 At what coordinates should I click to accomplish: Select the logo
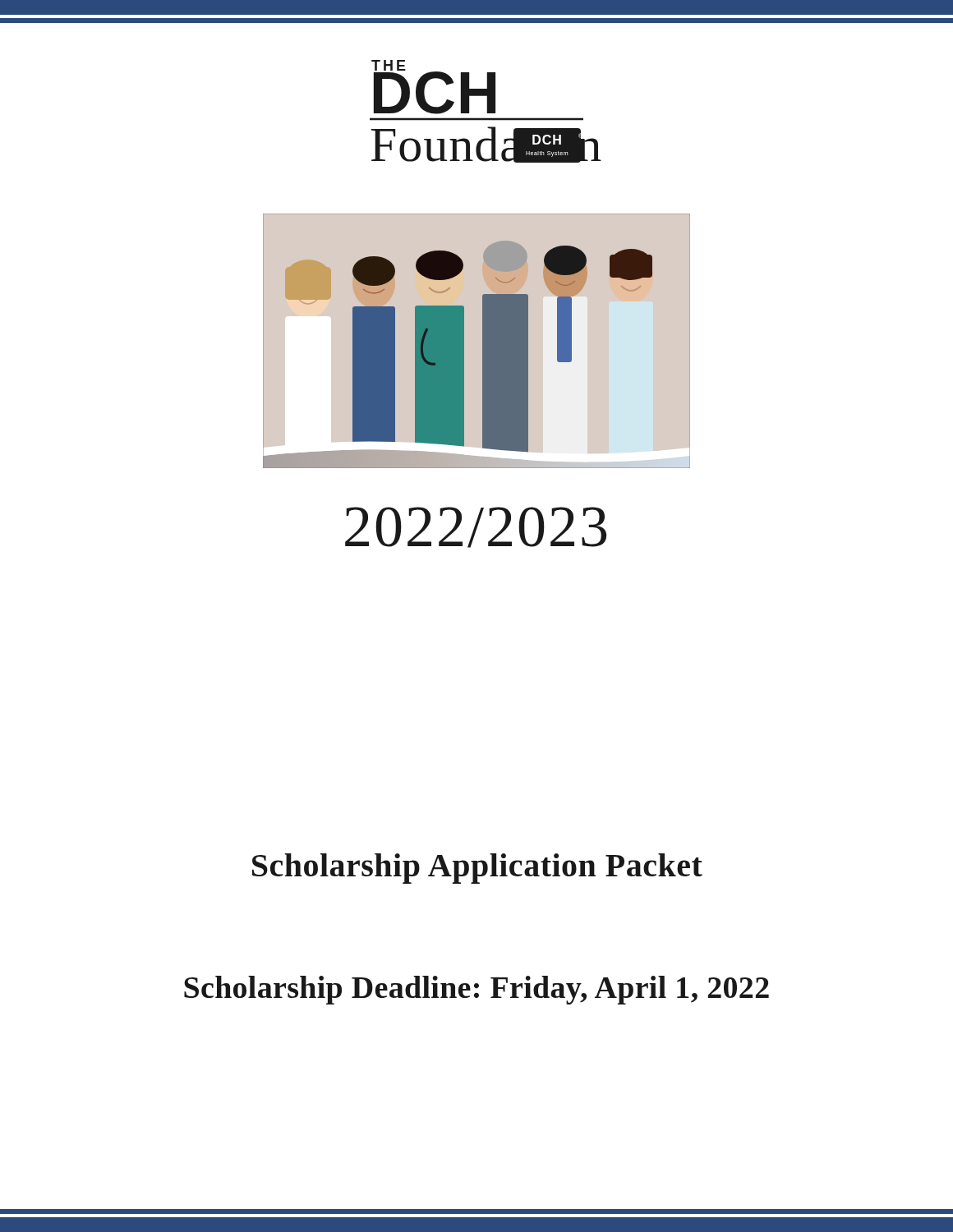tap(476, 113)
